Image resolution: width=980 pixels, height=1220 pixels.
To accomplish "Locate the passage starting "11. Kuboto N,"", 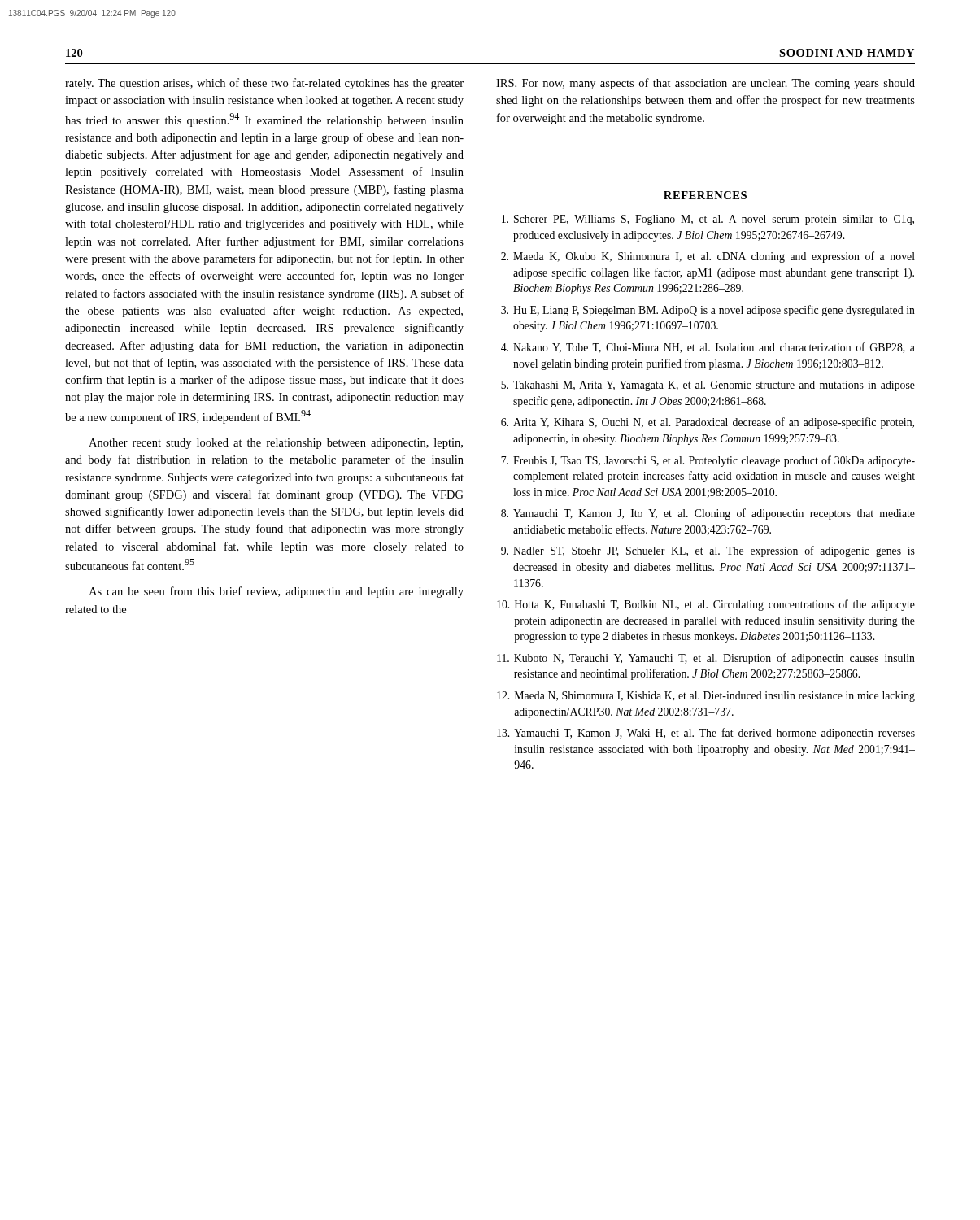I will click(x=706, y=666).
